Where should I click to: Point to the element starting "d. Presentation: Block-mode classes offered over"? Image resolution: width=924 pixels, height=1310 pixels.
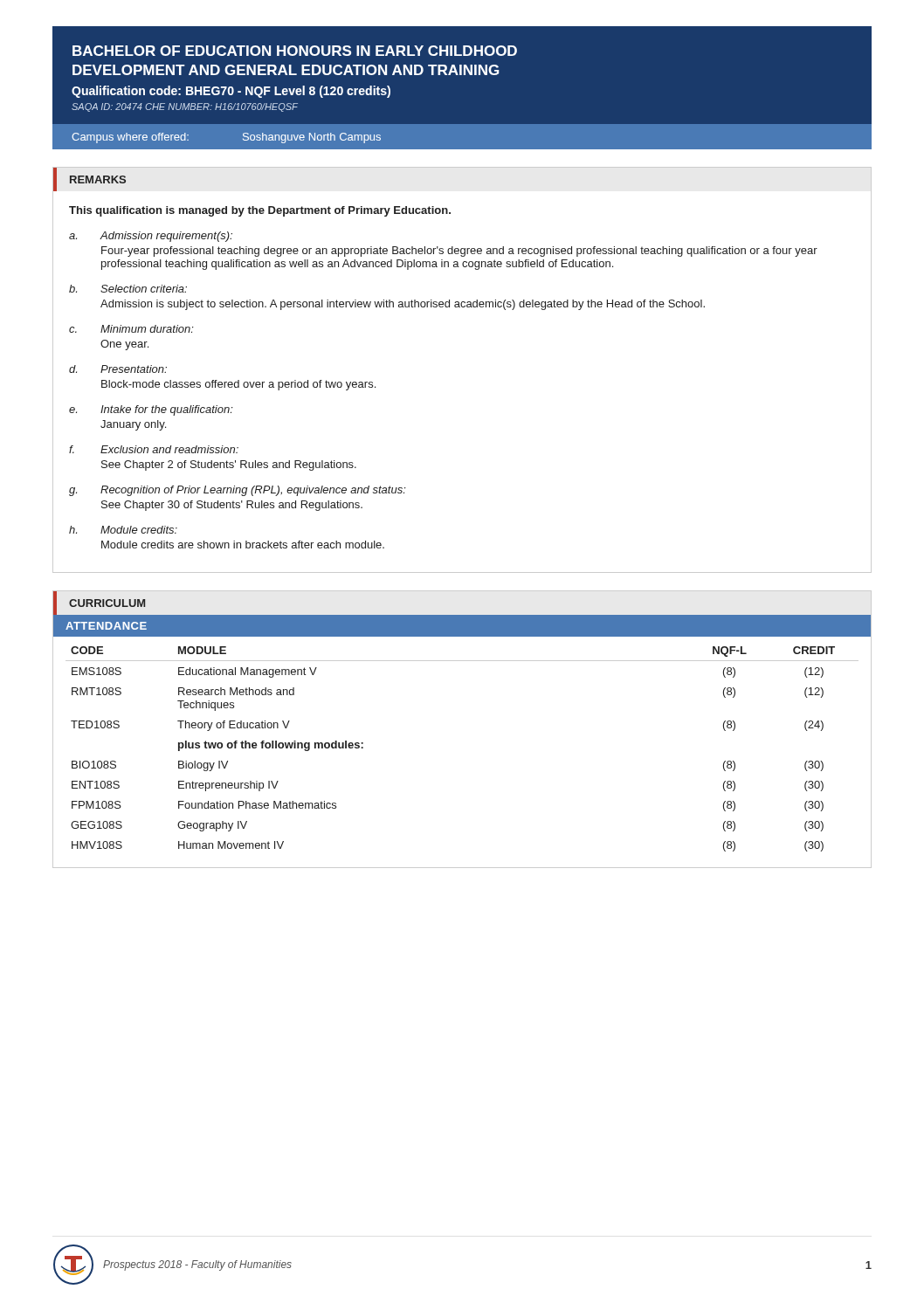point(118,369)
